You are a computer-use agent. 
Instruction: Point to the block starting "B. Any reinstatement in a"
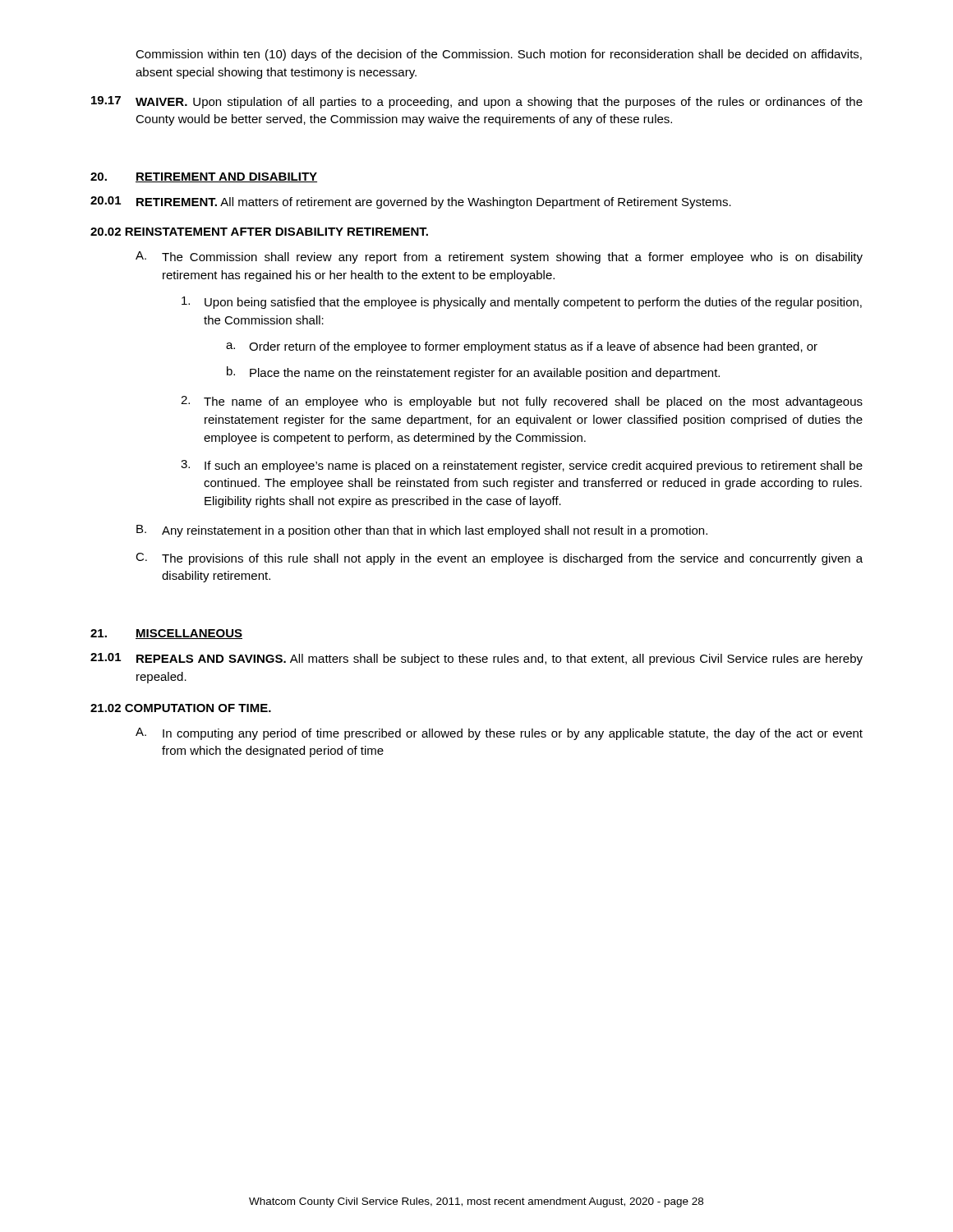tap(499, 530)
